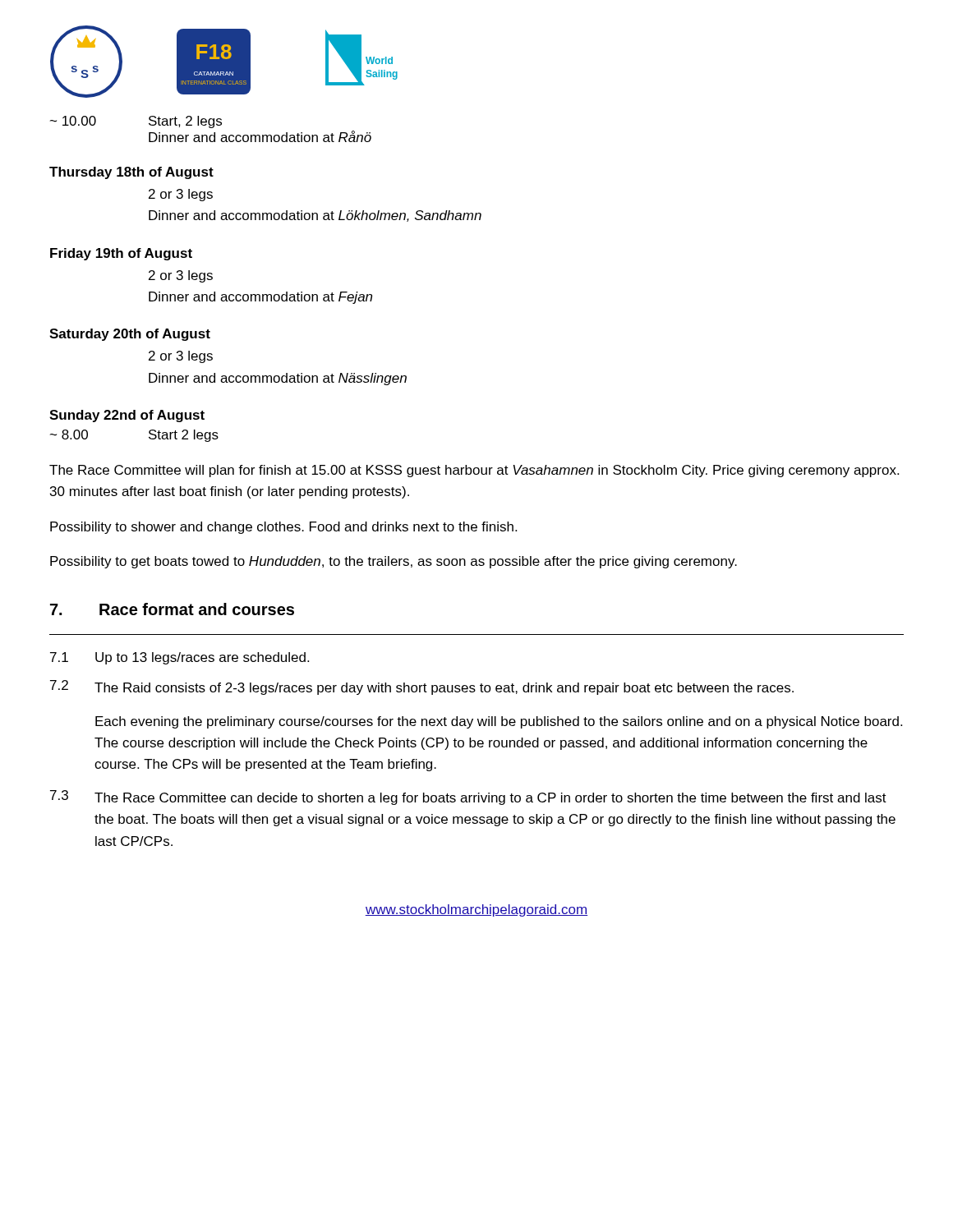
Task: Navigate to the element starting "7.1 Up to 13 legs/races"
Action: coord(180,658)
